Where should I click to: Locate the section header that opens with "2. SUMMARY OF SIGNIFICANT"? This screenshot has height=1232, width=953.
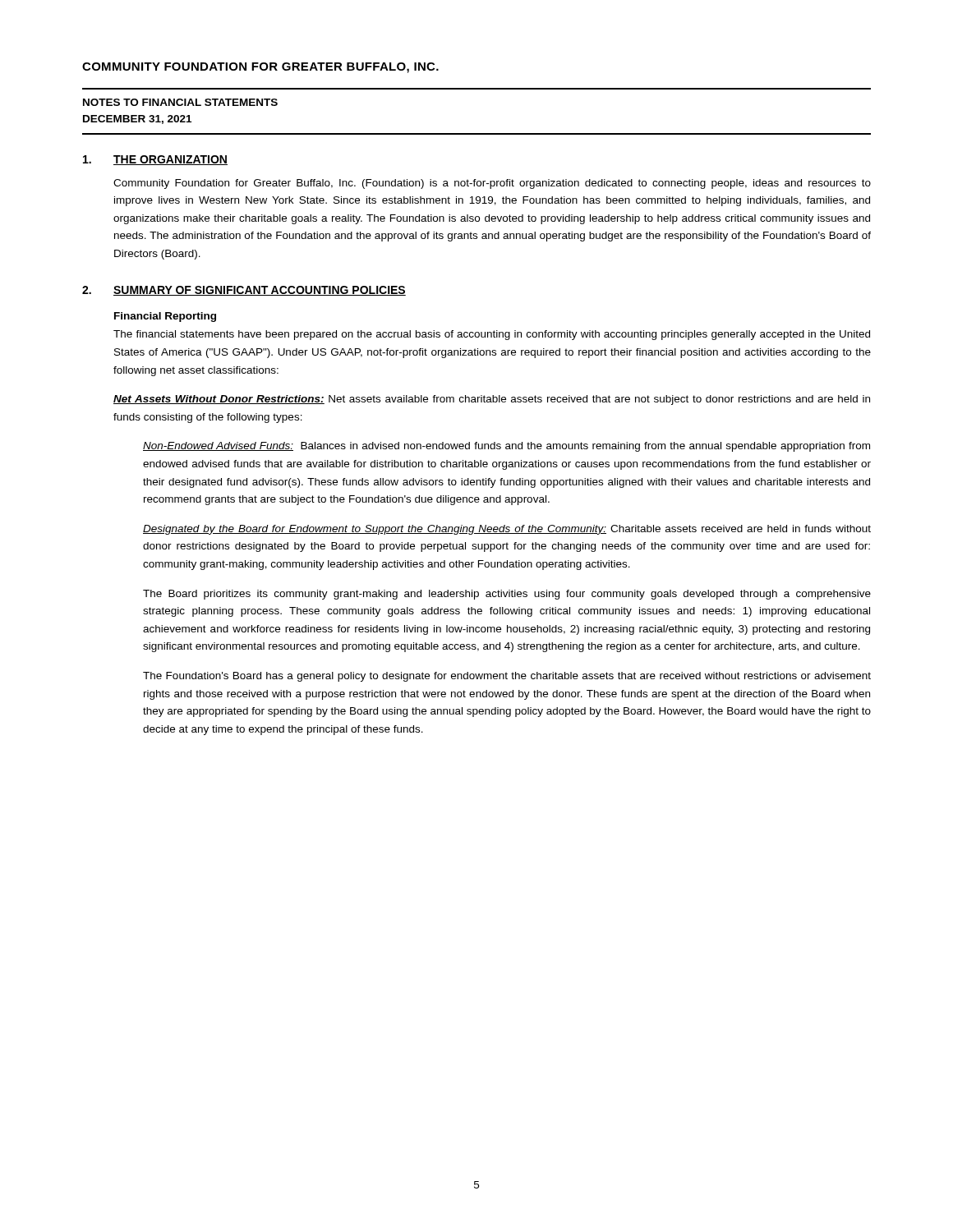244,290
